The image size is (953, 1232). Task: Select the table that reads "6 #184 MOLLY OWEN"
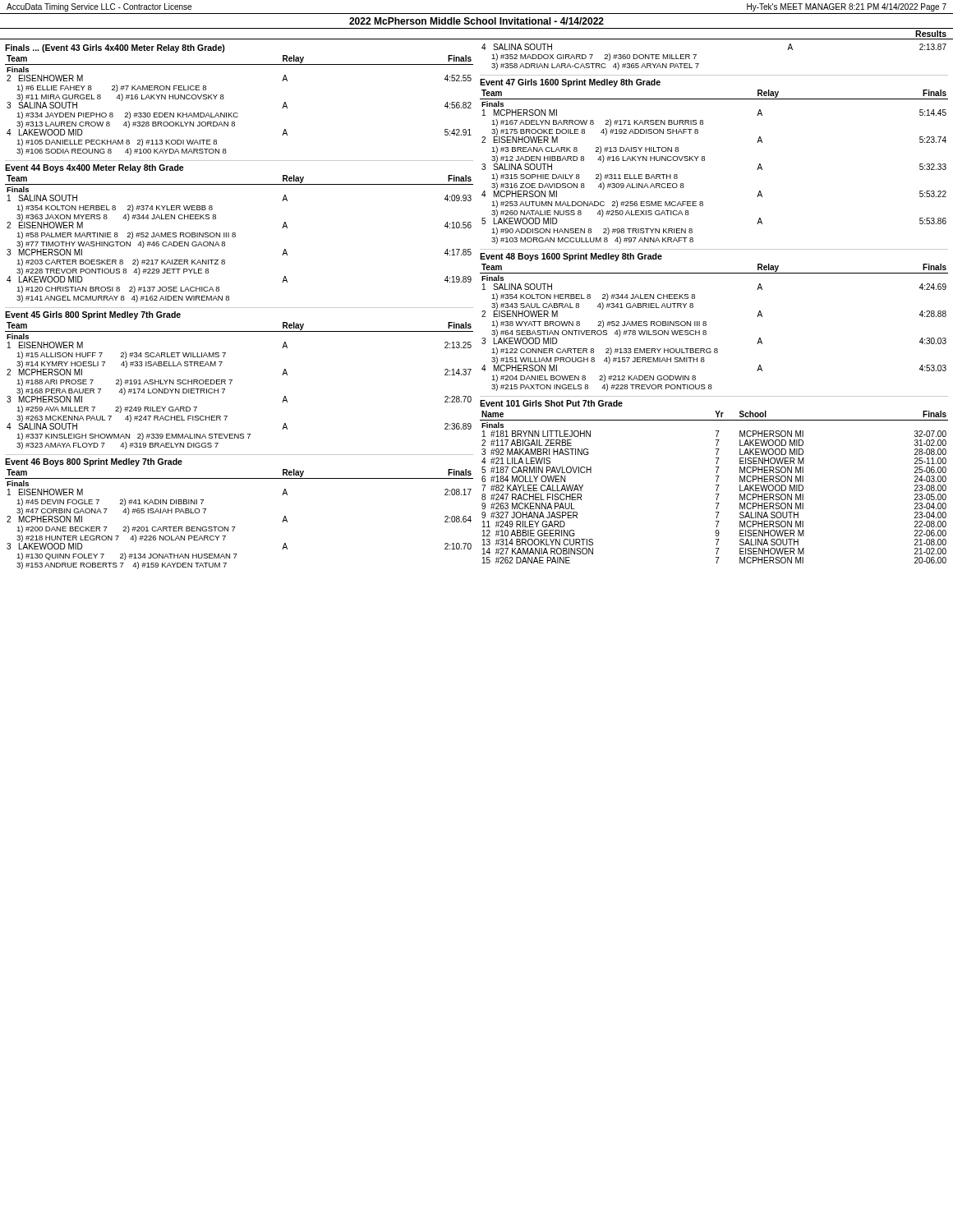(714, 487)
